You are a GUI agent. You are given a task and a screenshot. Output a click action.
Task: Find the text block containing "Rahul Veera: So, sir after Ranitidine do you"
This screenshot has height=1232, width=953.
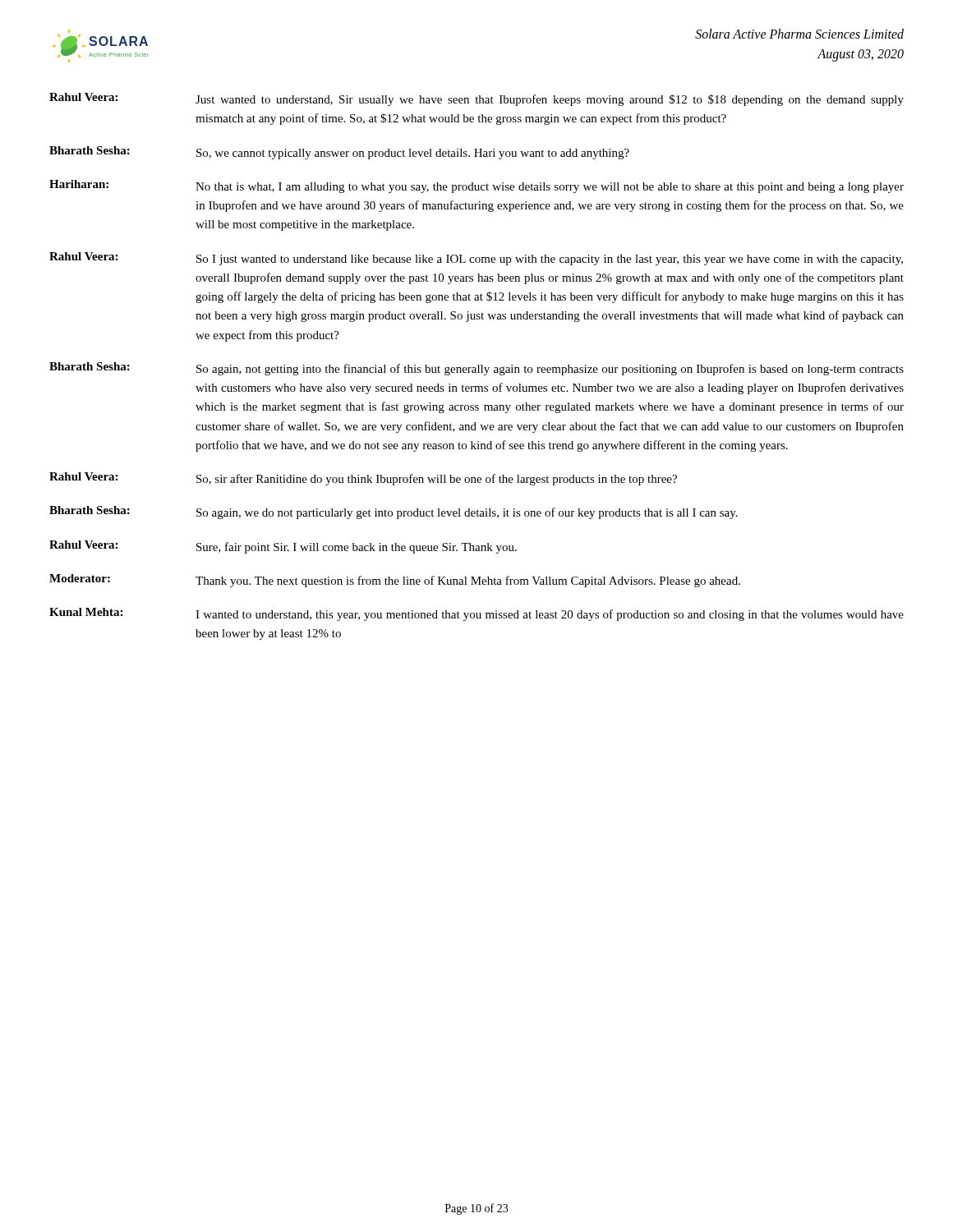(x=476, y=479)
